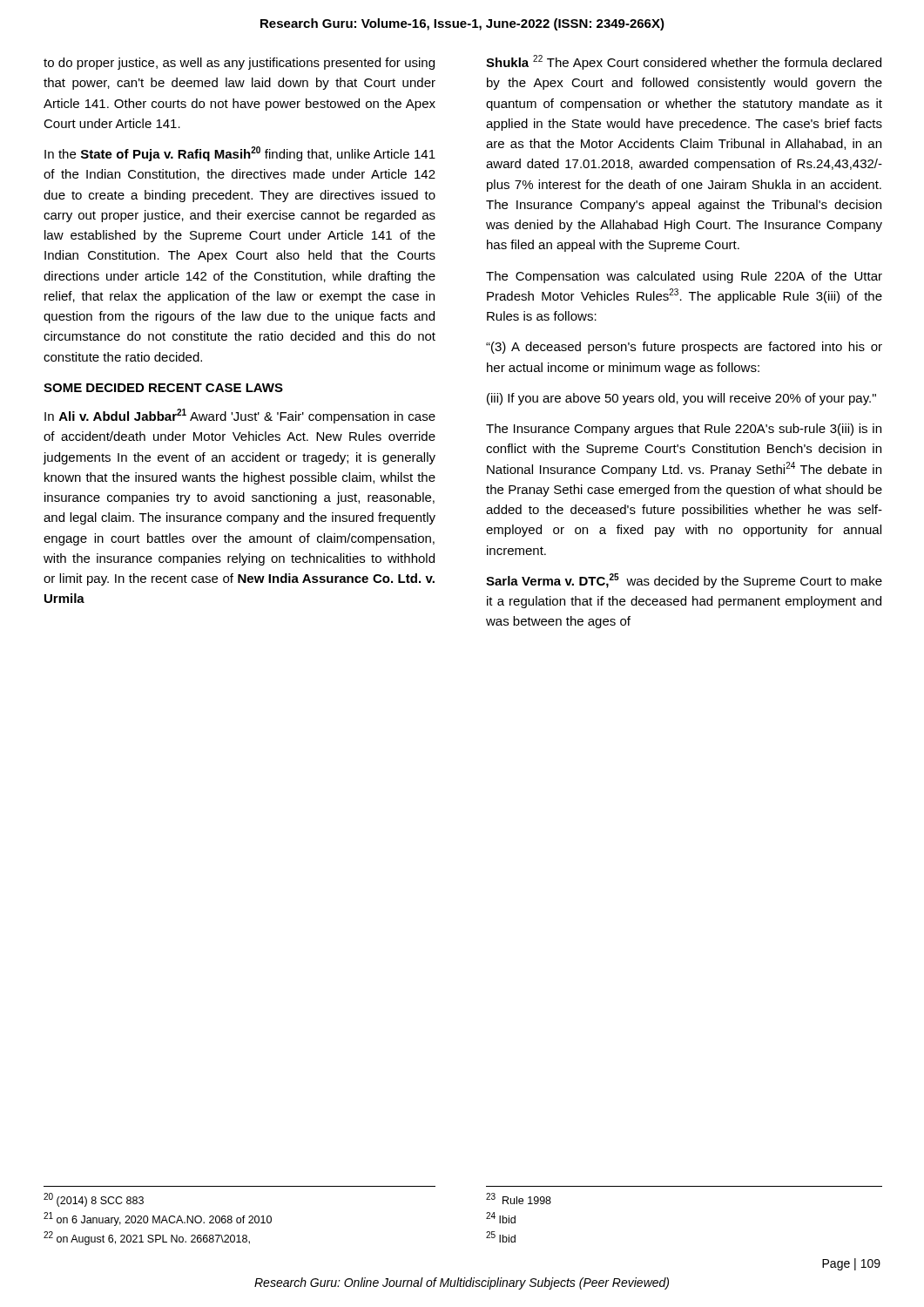Where is the passage that starts "The Compensation was calculated"?
924x1307 pixels.
684,296
